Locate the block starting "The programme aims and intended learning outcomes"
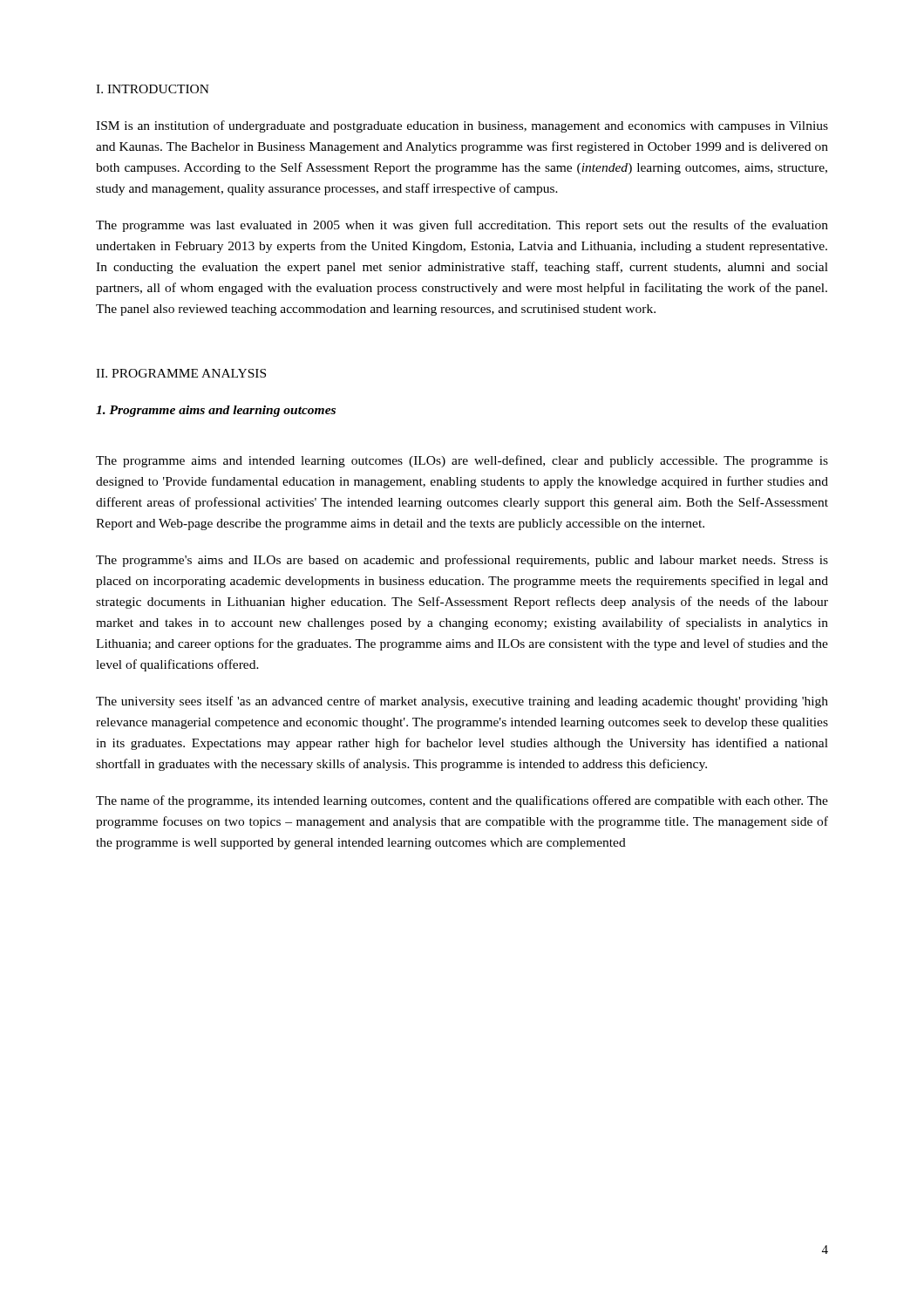This screenshot has height=1308, width=924. (462, 492)
